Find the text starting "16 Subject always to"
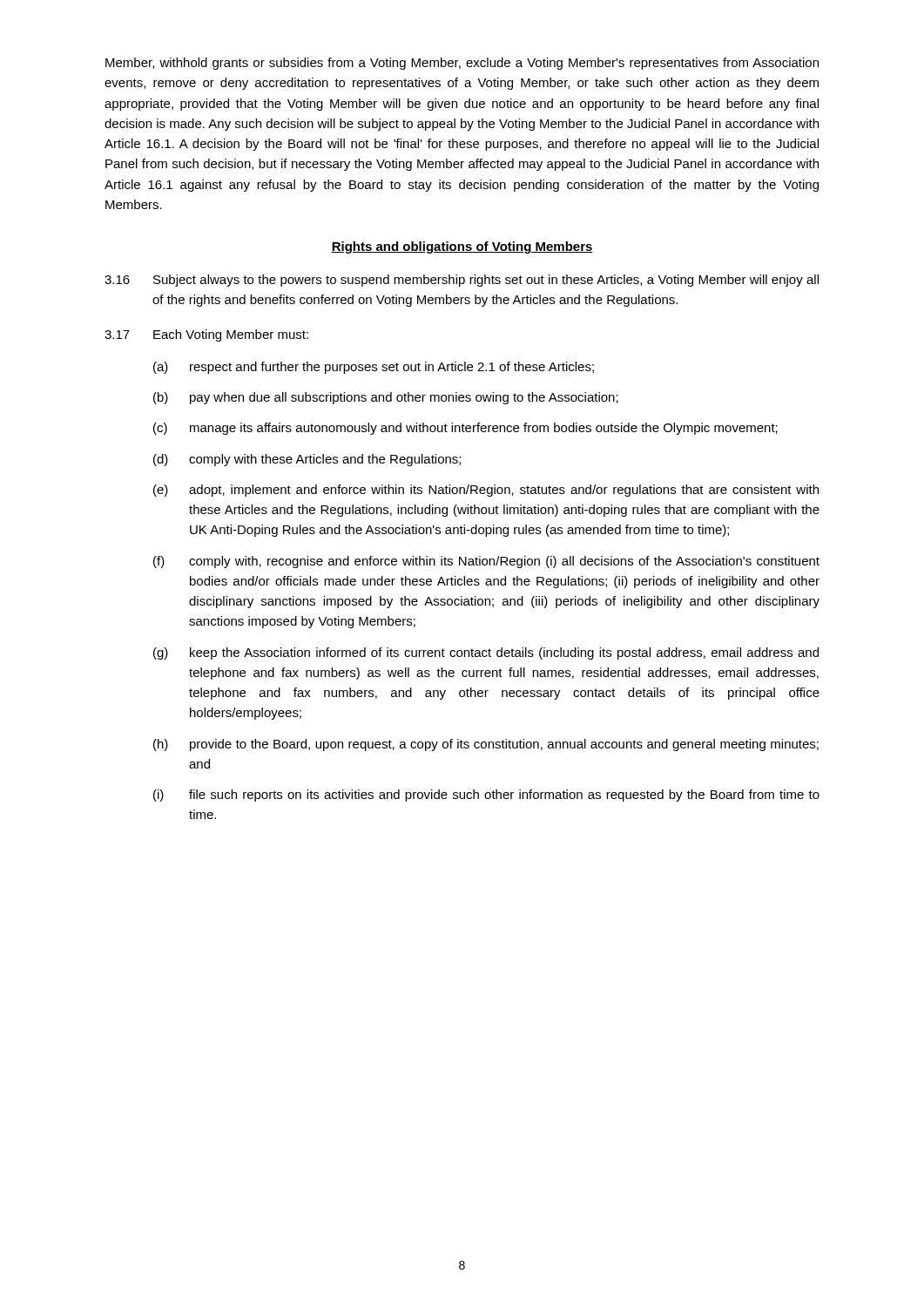This screenshot has width=924, height=1307. pos(462,290)
